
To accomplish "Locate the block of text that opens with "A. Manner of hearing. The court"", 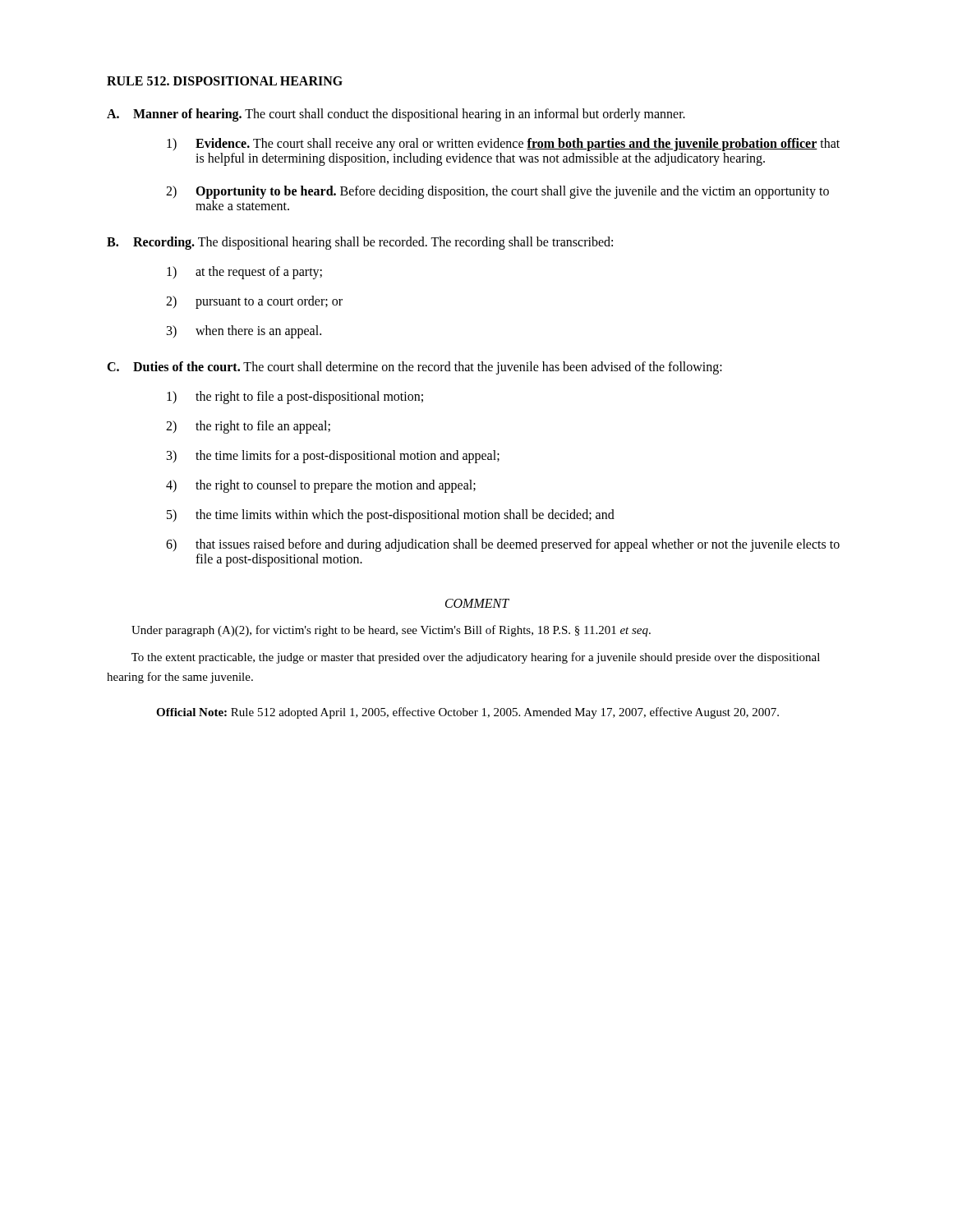I will 476,114.
